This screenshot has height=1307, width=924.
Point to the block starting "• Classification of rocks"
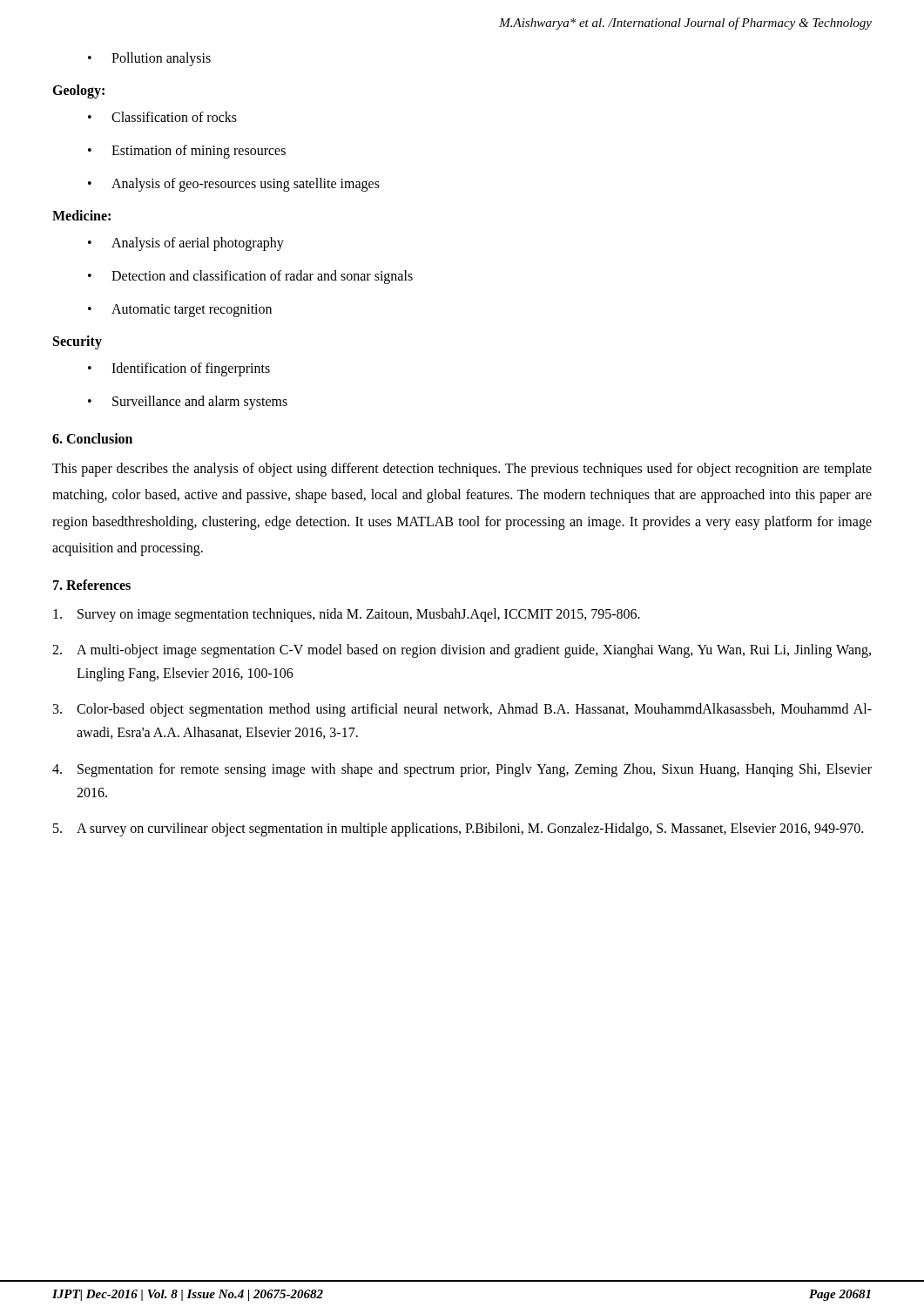click(162, 118)
